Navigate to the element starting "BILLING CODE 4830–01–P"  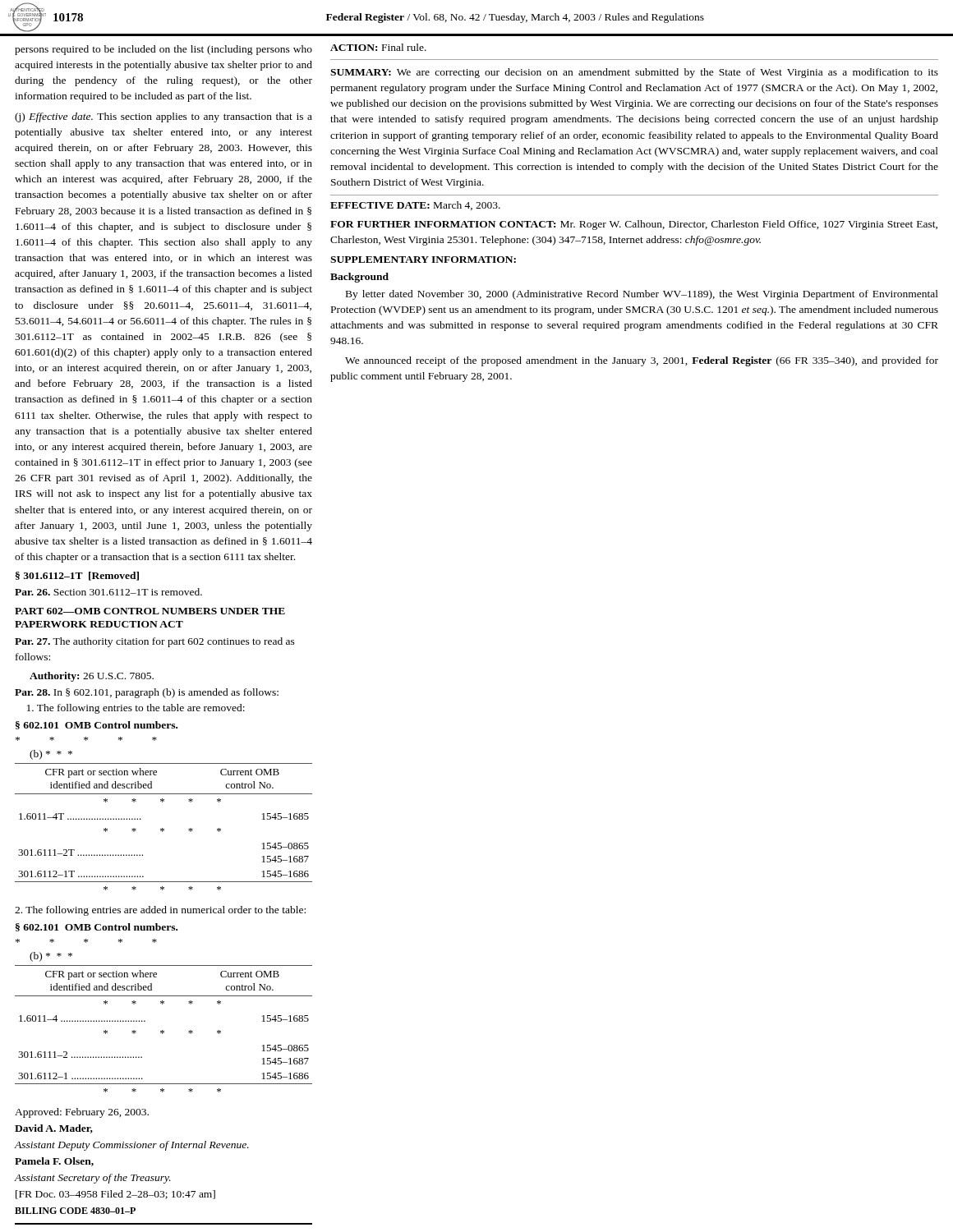75,1211
